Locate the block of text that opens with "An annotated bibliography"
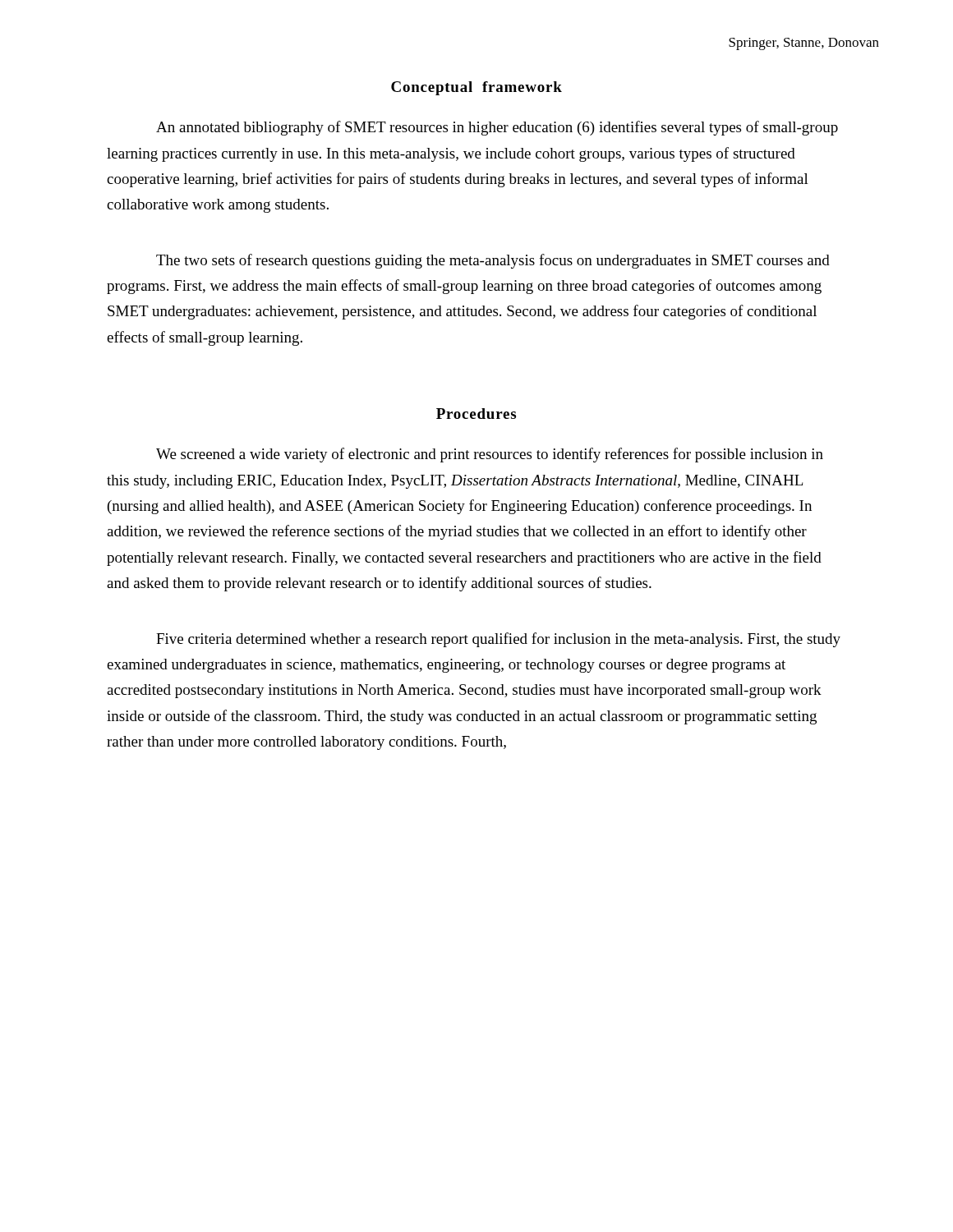The height and width of the screenshot is (1232, 953). (x=472, y=166)
